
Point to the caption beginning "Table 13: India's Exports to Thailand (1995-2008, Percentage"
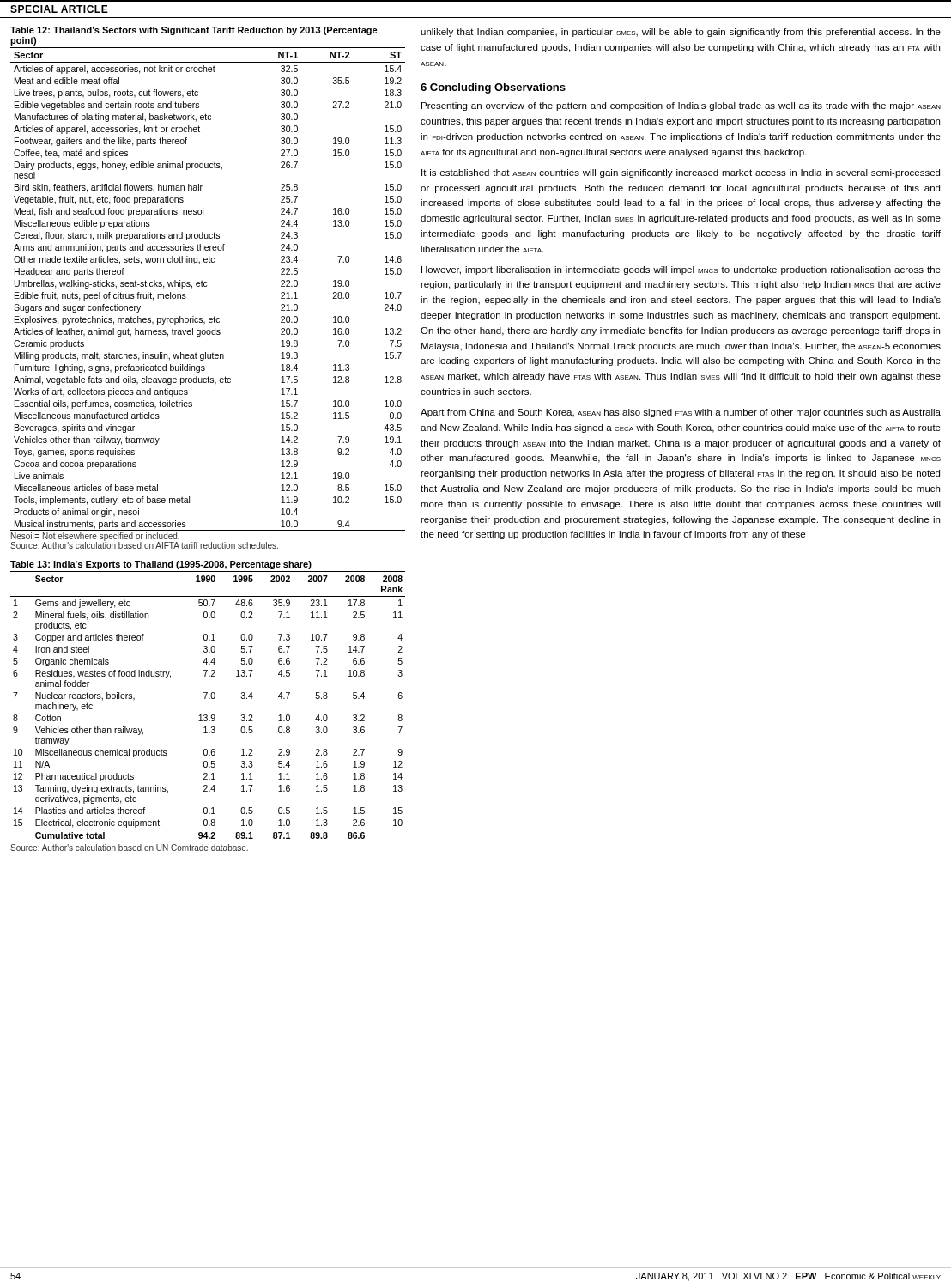(x=161, y=564)
